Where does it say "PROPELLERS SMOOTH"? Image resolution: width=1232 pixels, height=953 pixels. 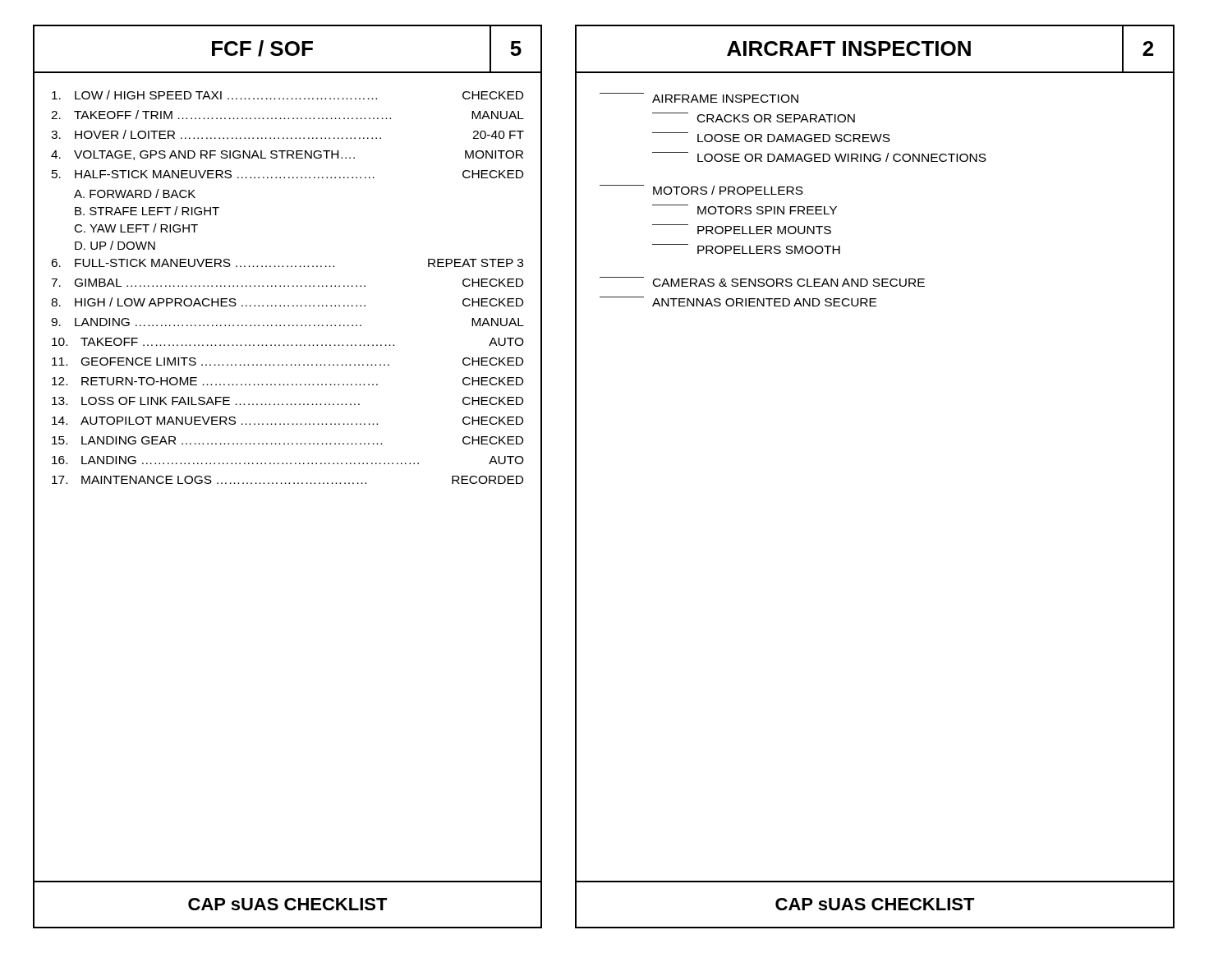tap(746, 250)
